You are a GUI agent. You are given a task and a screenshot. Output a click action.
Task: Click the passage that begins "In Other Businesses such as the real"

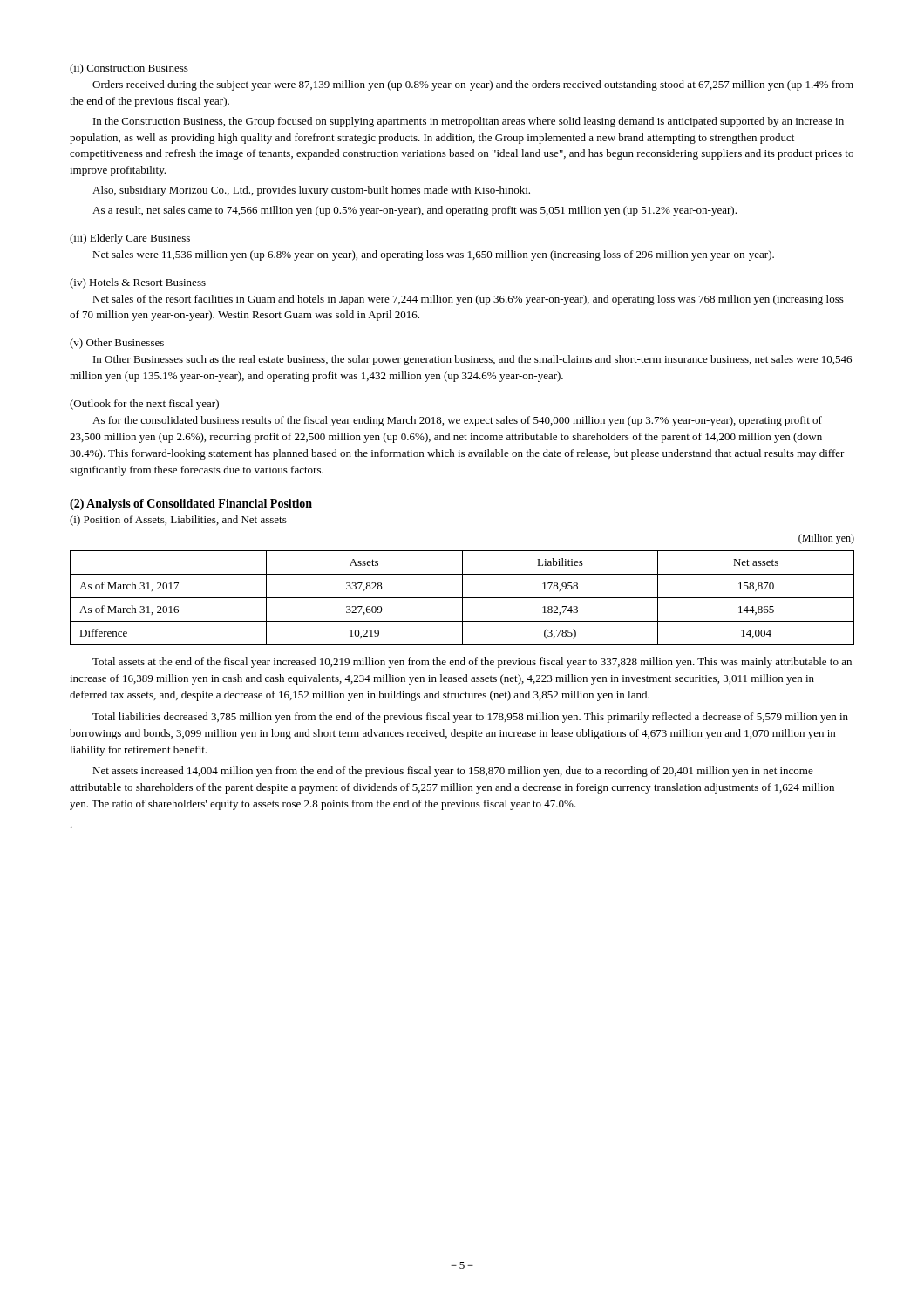tap(462, 368)
